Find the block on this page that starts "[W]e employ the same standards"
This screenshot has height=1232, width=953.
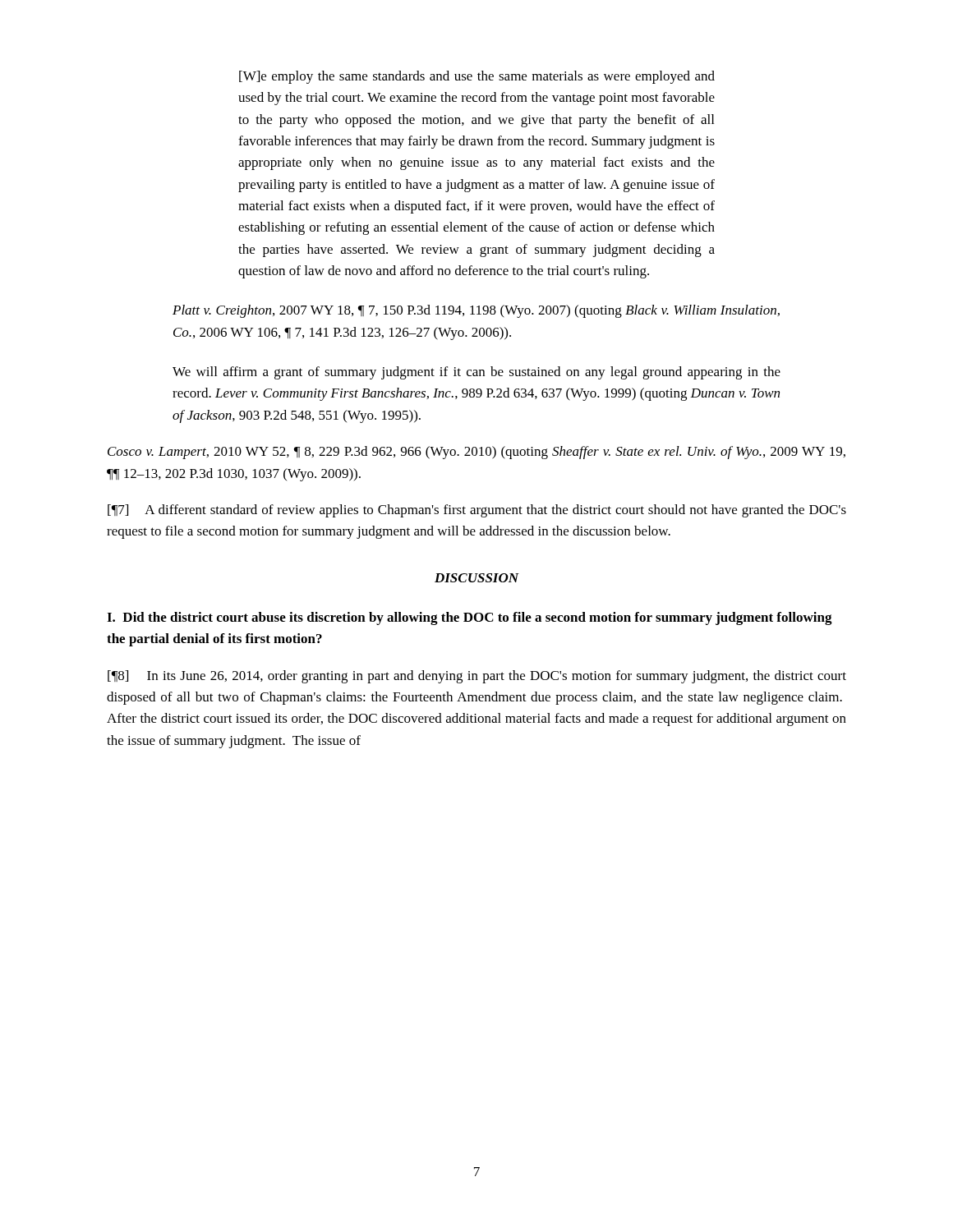click(476, 173)
